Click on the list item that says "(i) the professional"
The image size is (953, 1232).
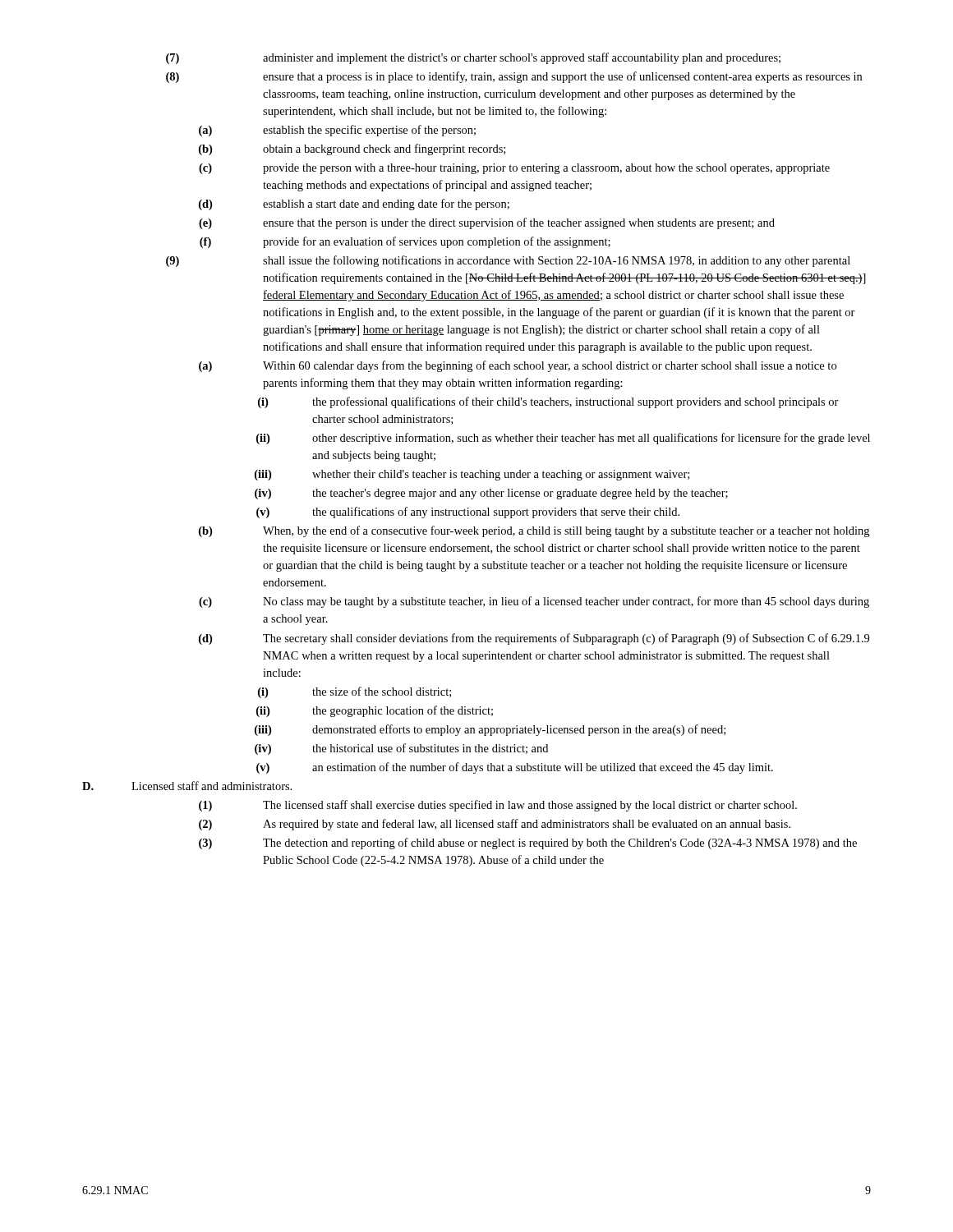542,411
